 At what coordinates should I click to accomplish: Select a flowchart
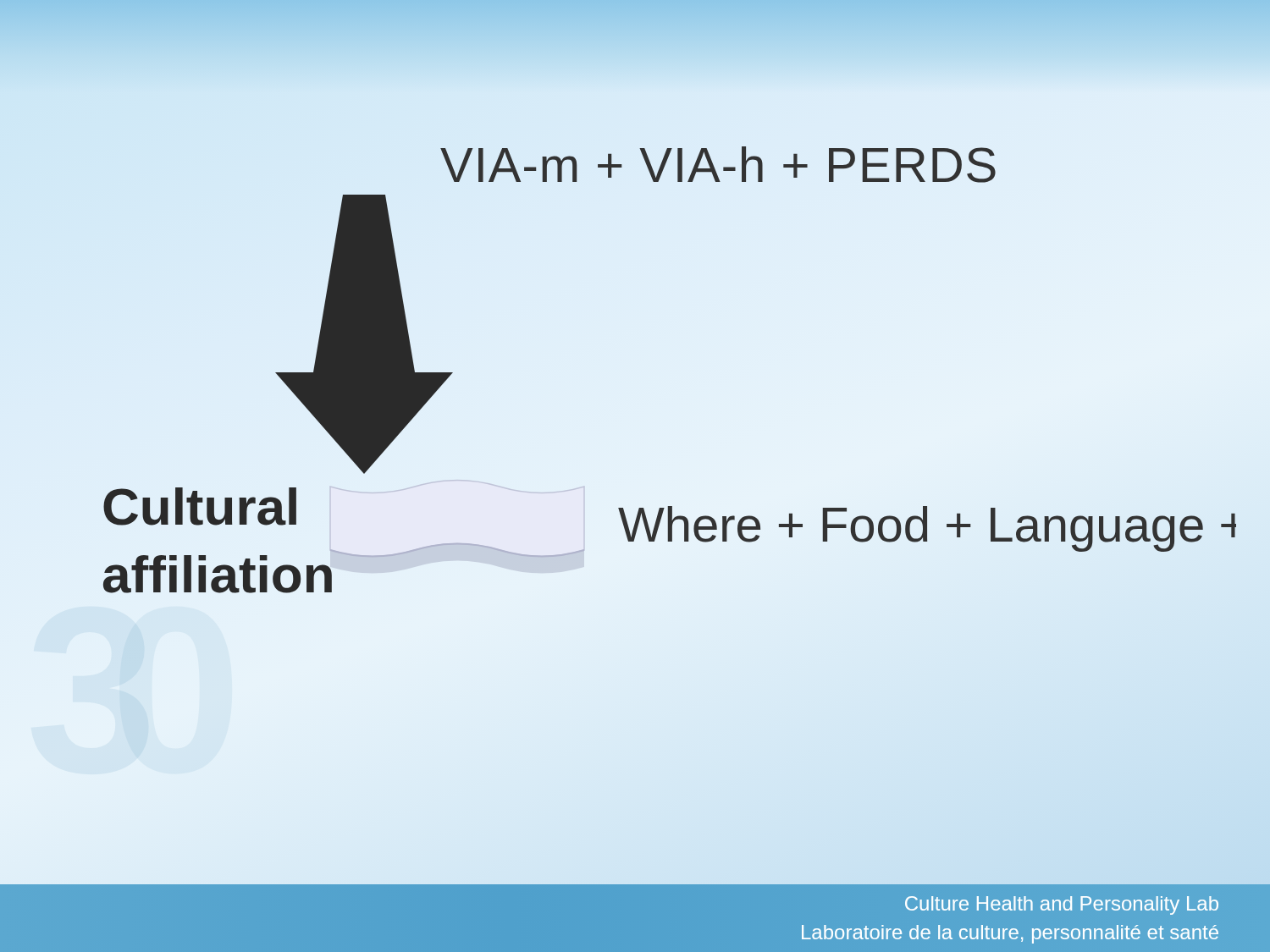point(643,461)
